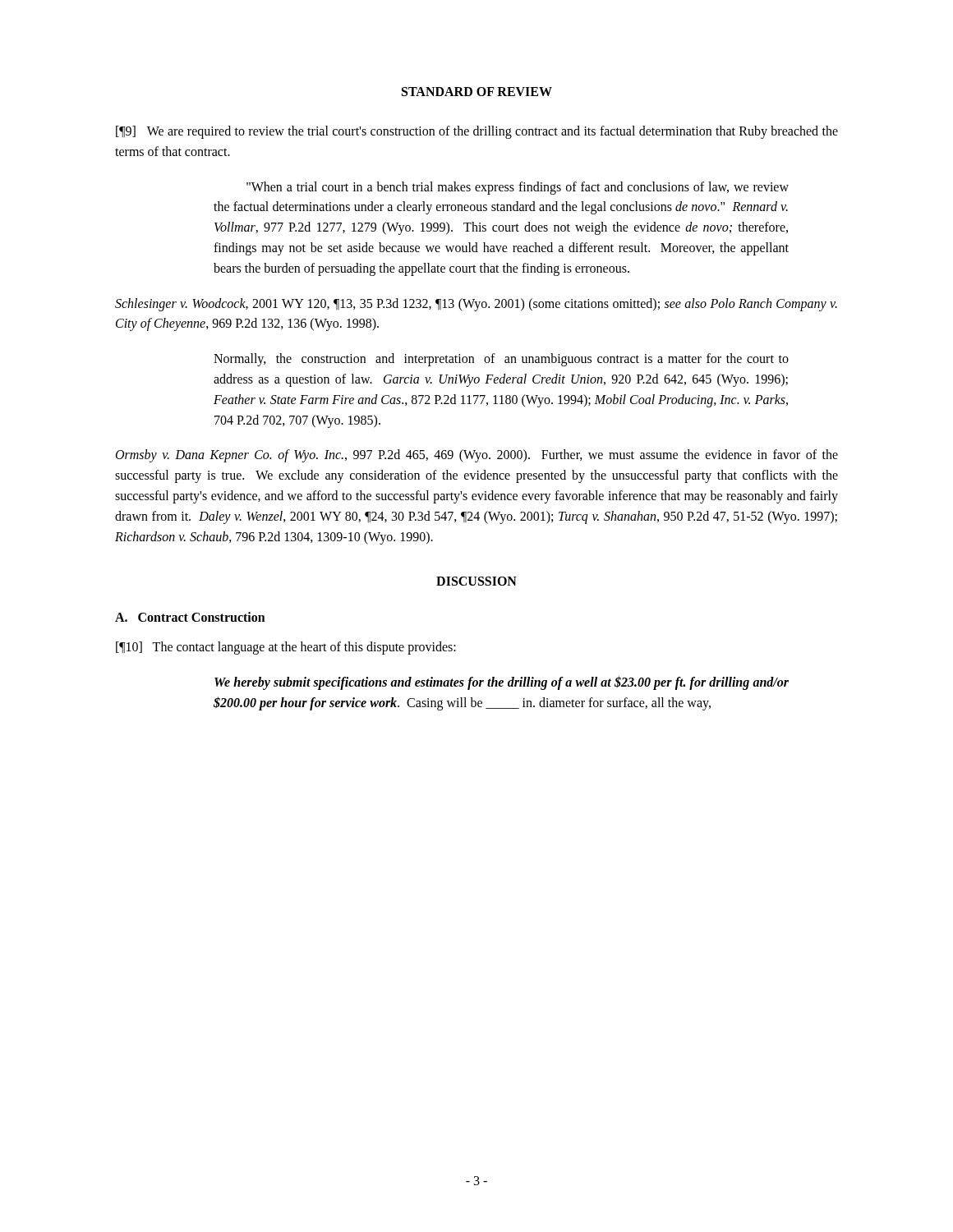The image size is (953, 1232).
Task: Click on the text block that reads "[¶10] The contact language"
Action: pos(286,647)
